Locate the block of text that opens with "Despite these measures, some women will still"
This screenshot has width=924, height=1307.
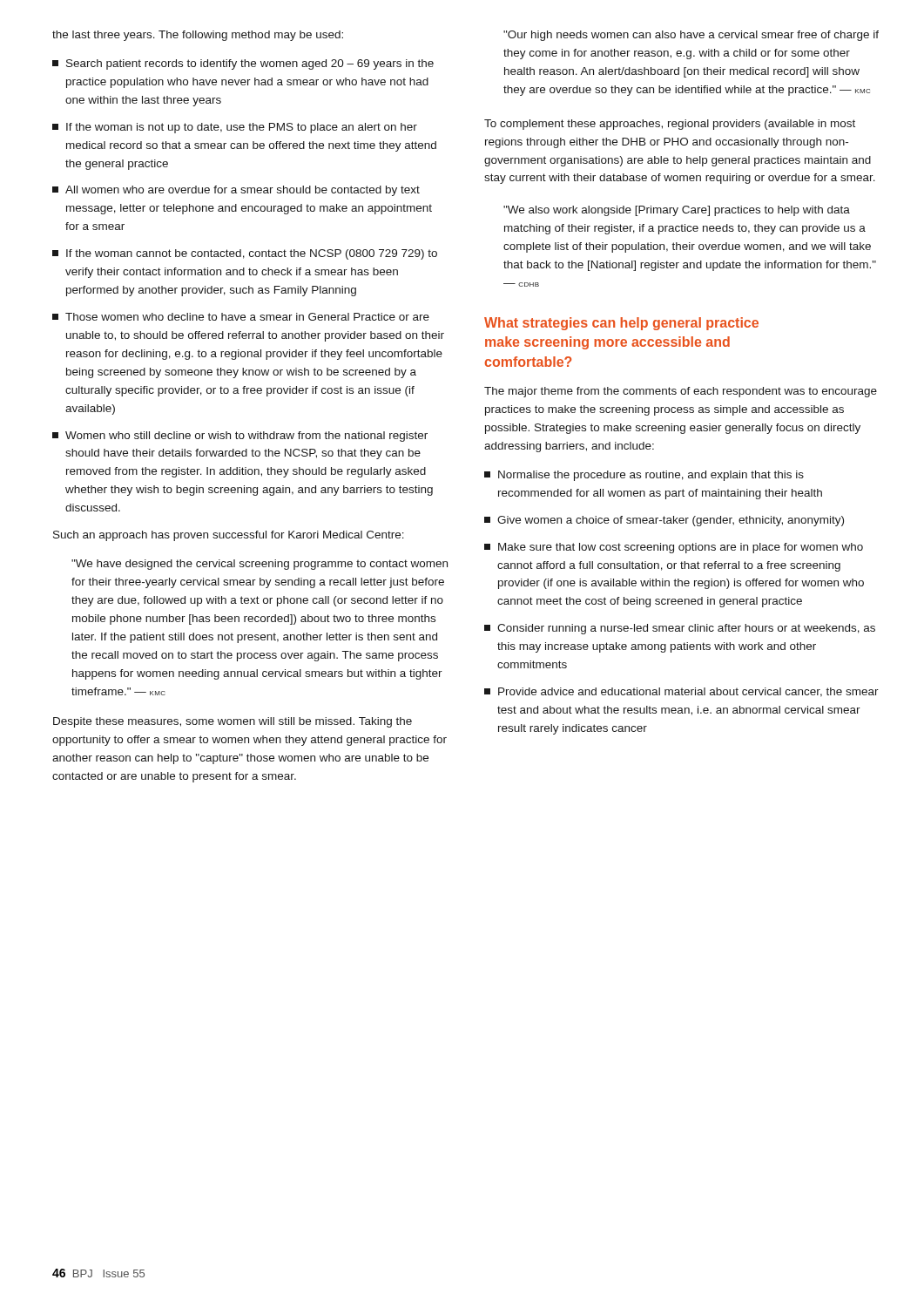click(x=250, y=749)
